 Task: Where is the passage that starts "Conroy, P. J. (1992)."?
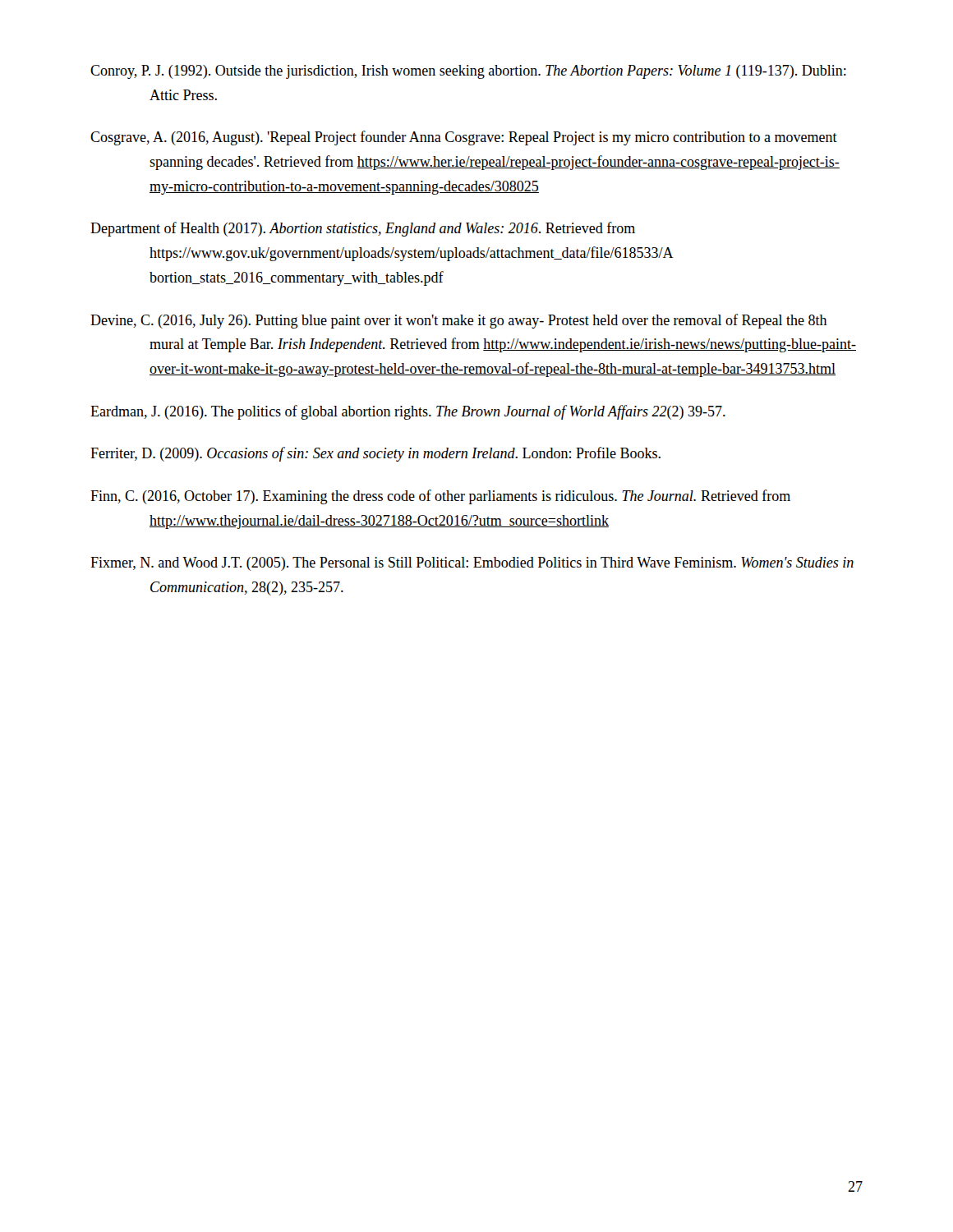click(469, 83)
